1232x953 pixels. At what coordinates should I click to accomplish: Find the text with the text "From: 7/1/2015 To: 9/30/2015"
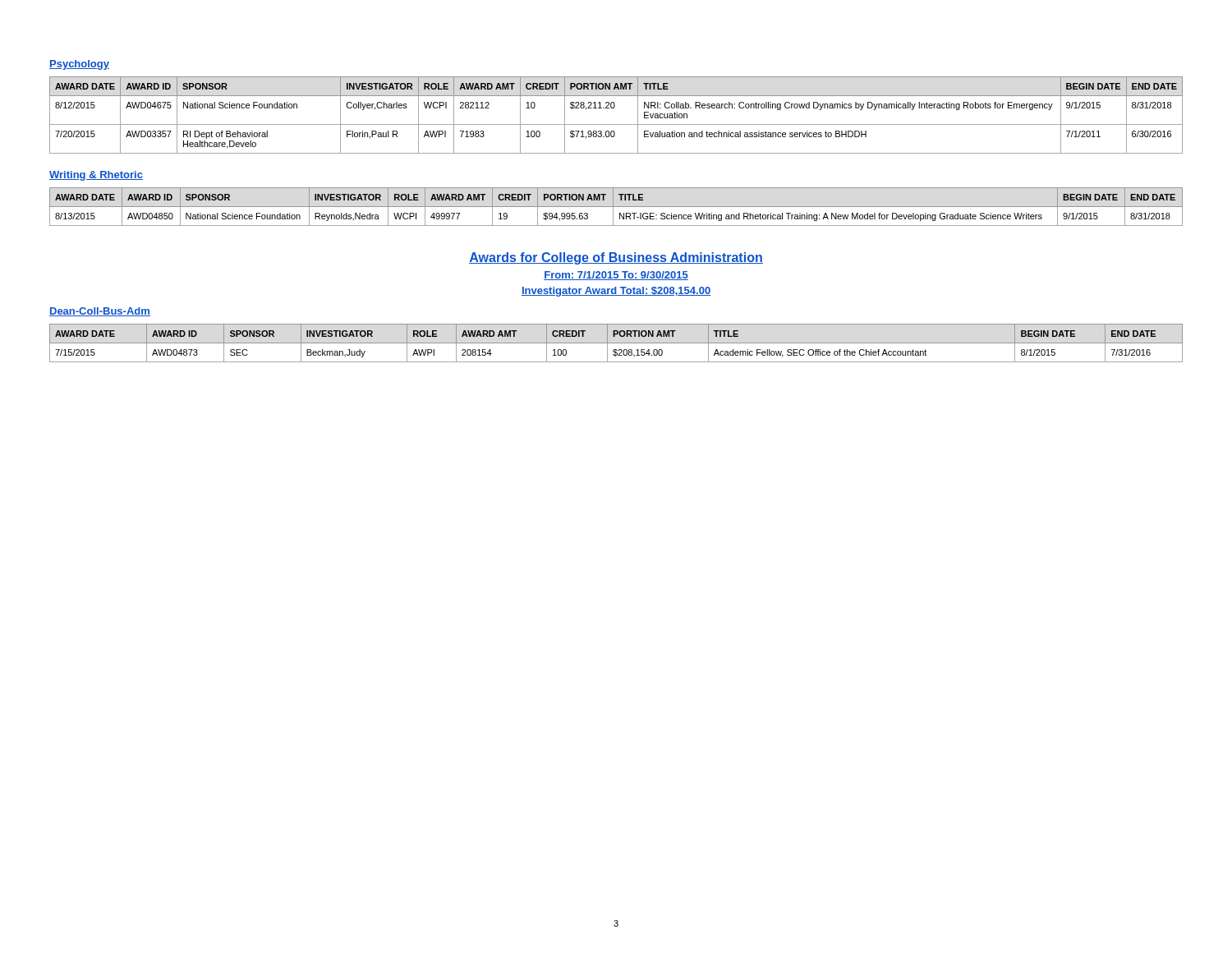click(x=616, y=275)
